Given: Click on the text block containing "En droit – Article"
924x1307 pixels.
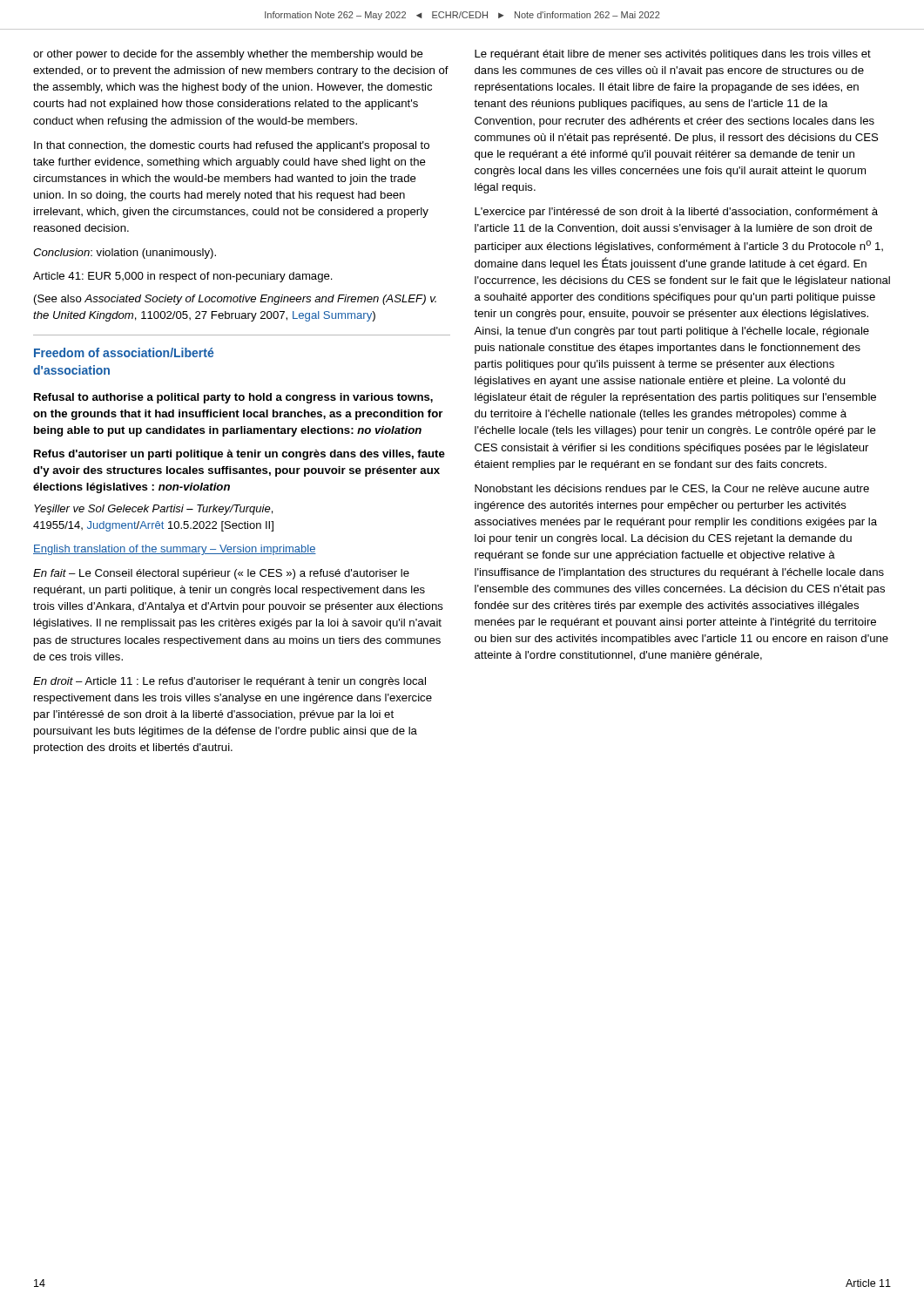Looking at the screenshot, I should 233,714.
